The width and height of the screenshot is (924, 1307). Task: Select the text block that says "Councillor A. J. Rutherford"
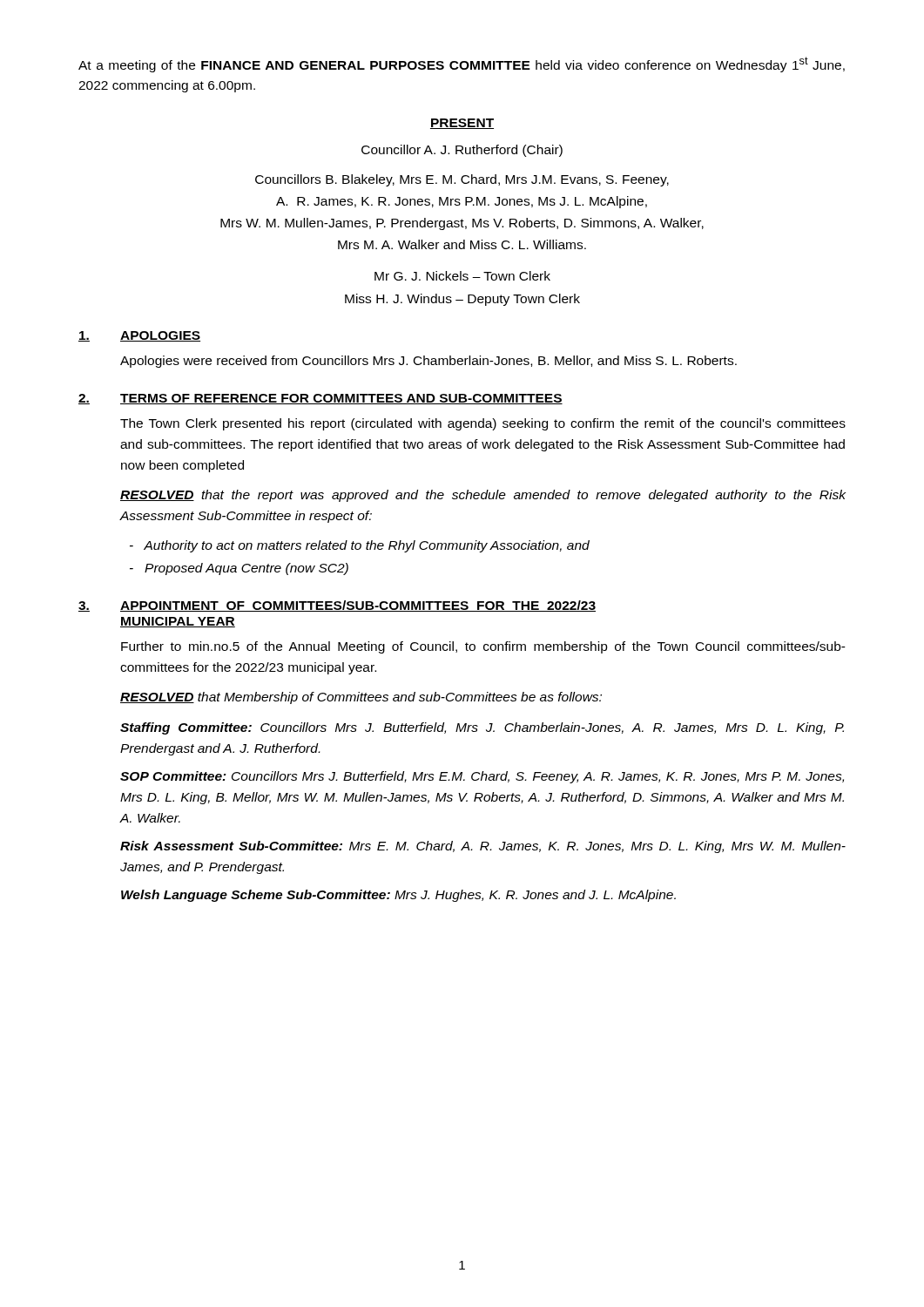pyautogui.click(x=462, y=149)
